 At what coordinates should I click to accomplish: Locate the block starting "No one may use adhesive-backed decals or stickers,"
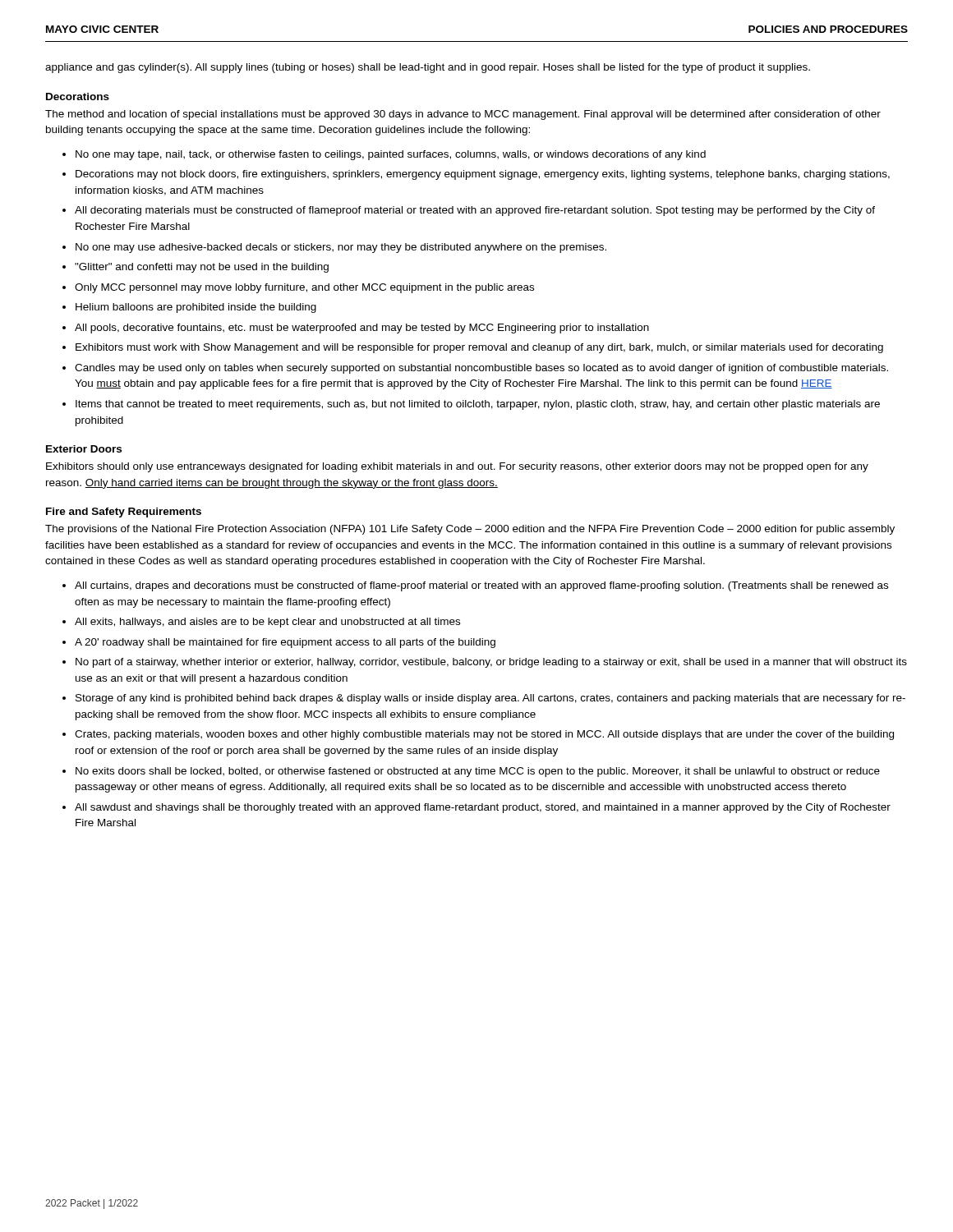click(341, 246)
